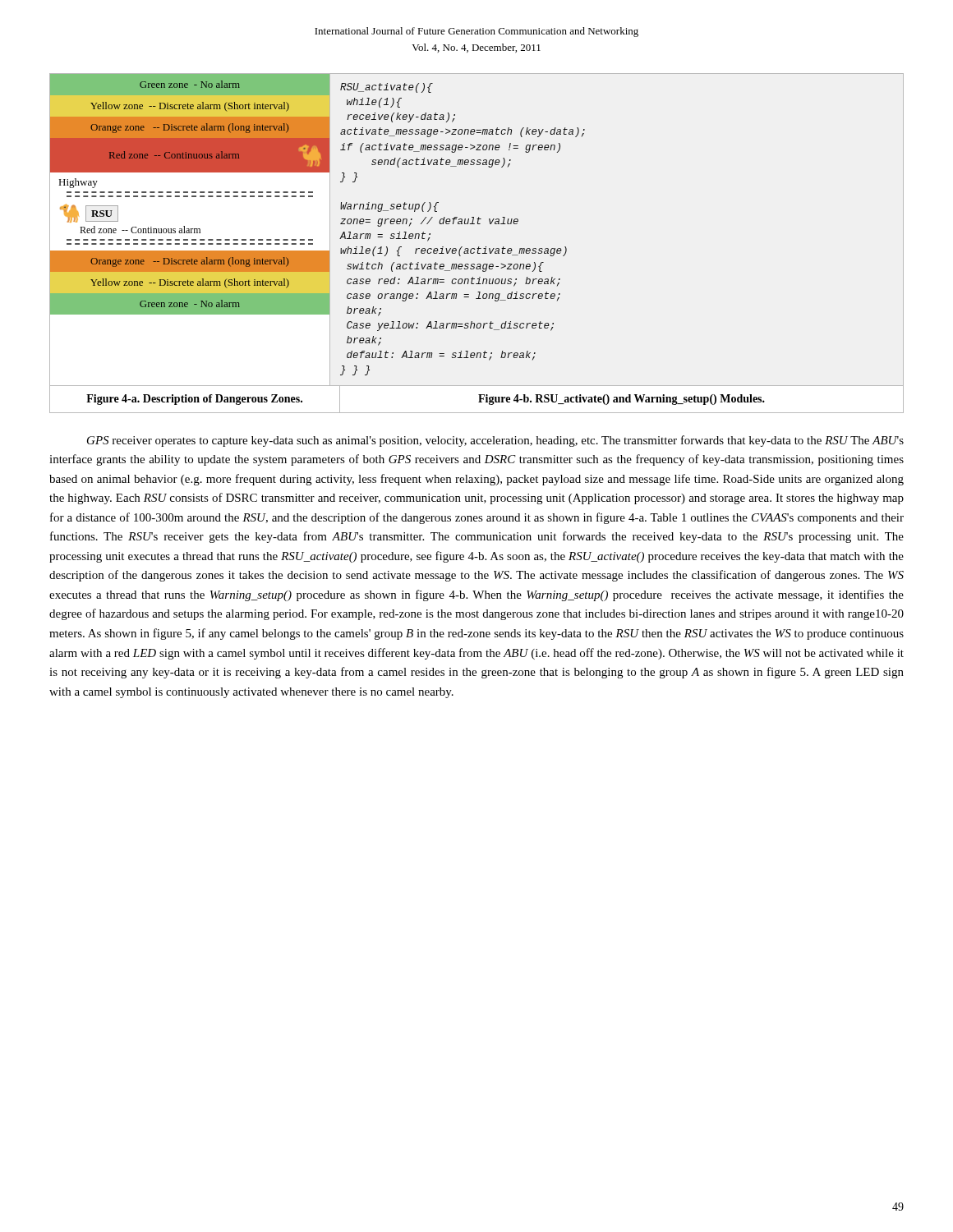Find the block on this page that starts "GPS receiver operates to"
The image size is (953, 1232).
coord(476,566)
